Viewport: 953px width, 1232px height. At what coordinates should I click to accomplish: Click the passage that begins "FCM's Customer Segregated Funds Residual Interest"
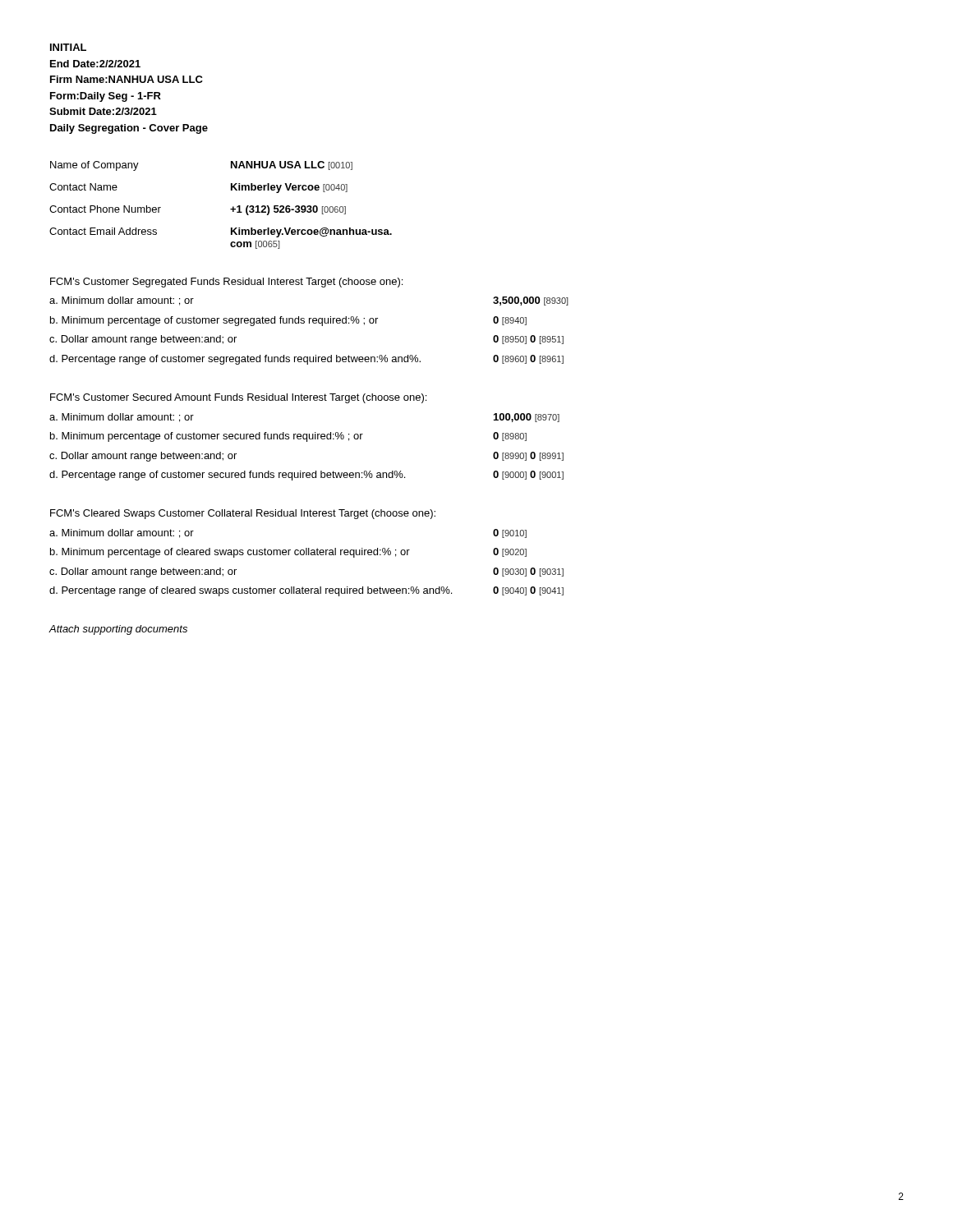click(x=226, y=283)
